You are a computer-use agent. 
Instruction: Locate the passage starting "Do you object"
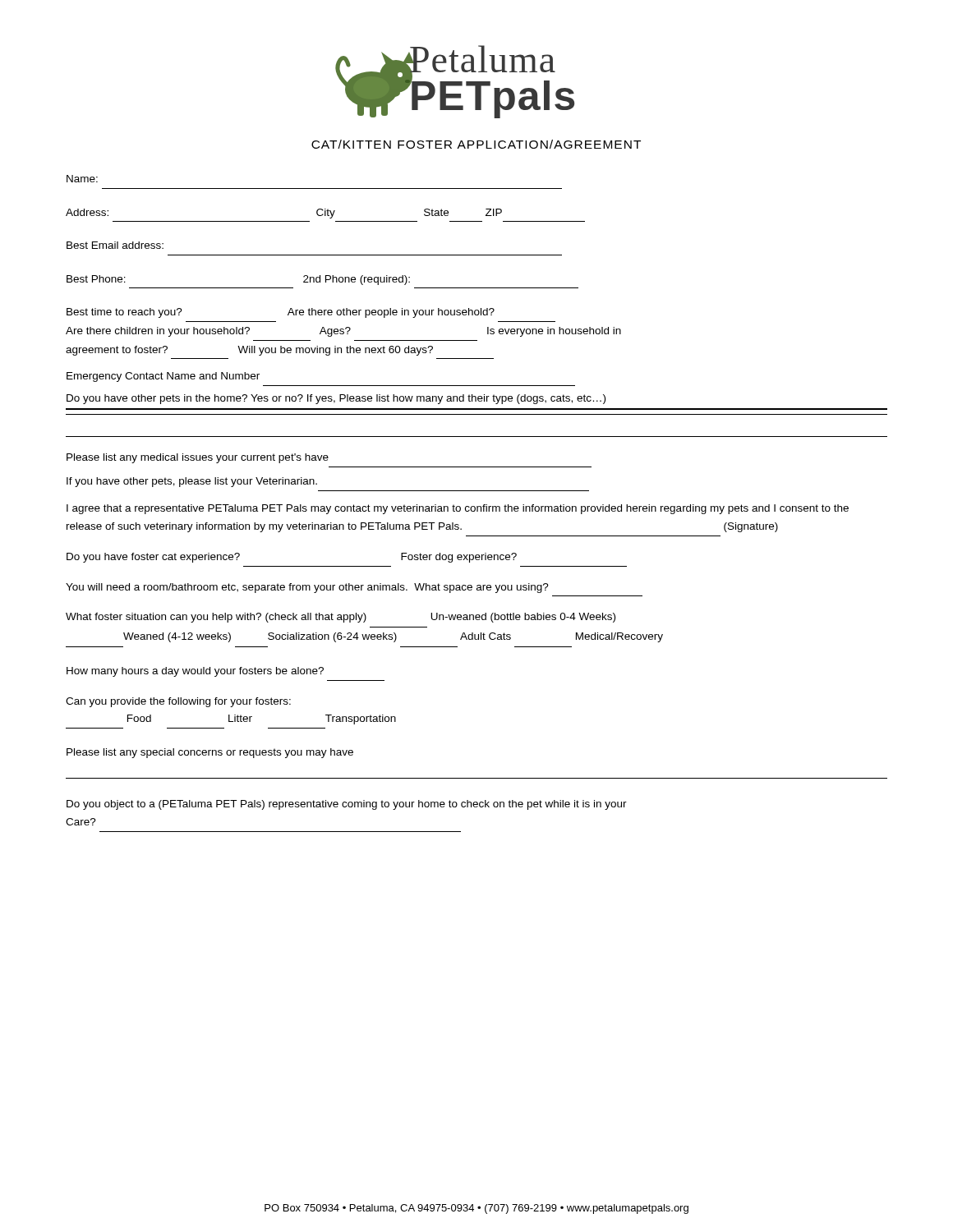[346, 815]
